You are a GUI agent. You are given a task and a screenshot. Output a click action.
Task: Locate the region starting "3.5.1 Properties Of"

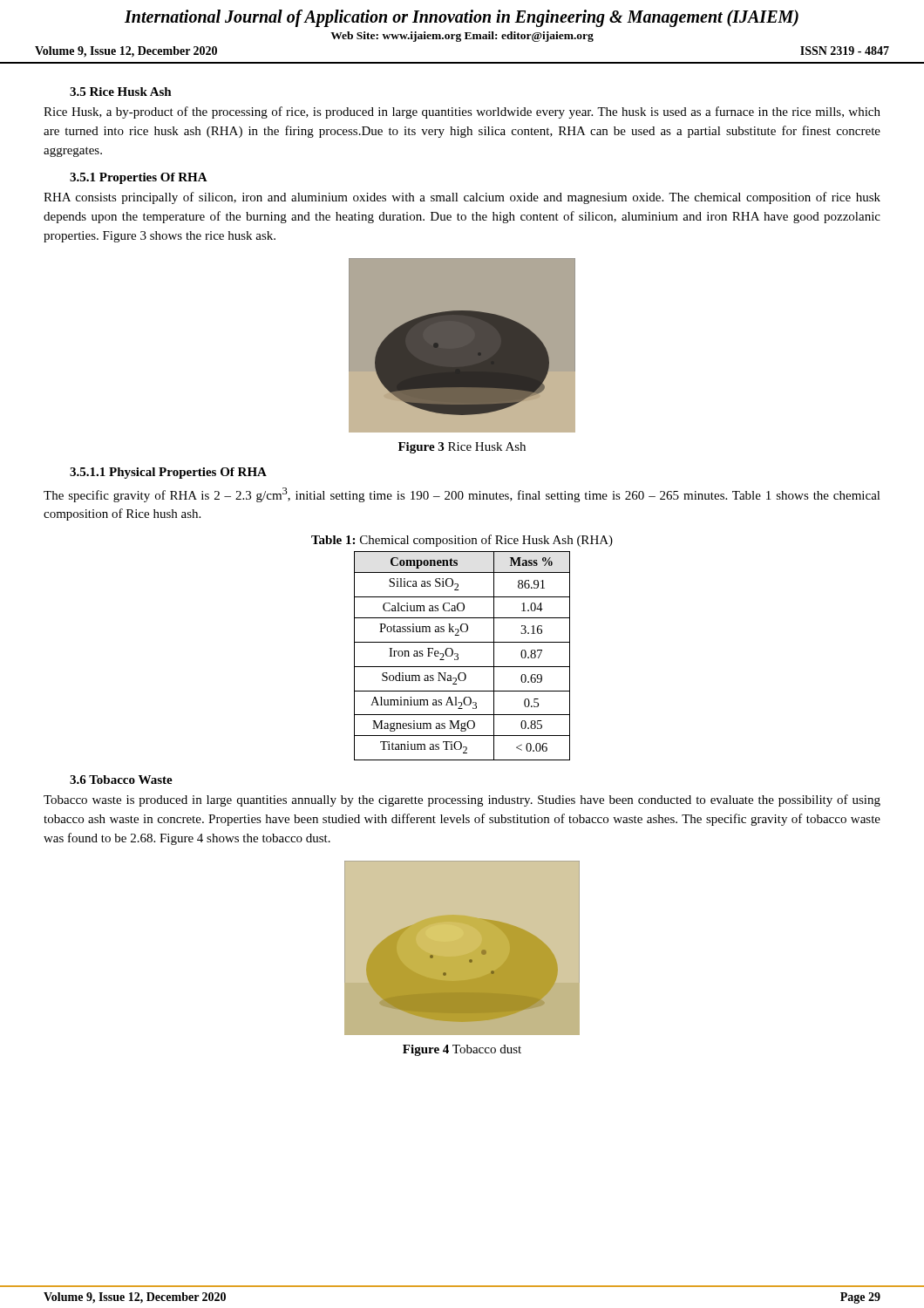click(x=138, y=177)
